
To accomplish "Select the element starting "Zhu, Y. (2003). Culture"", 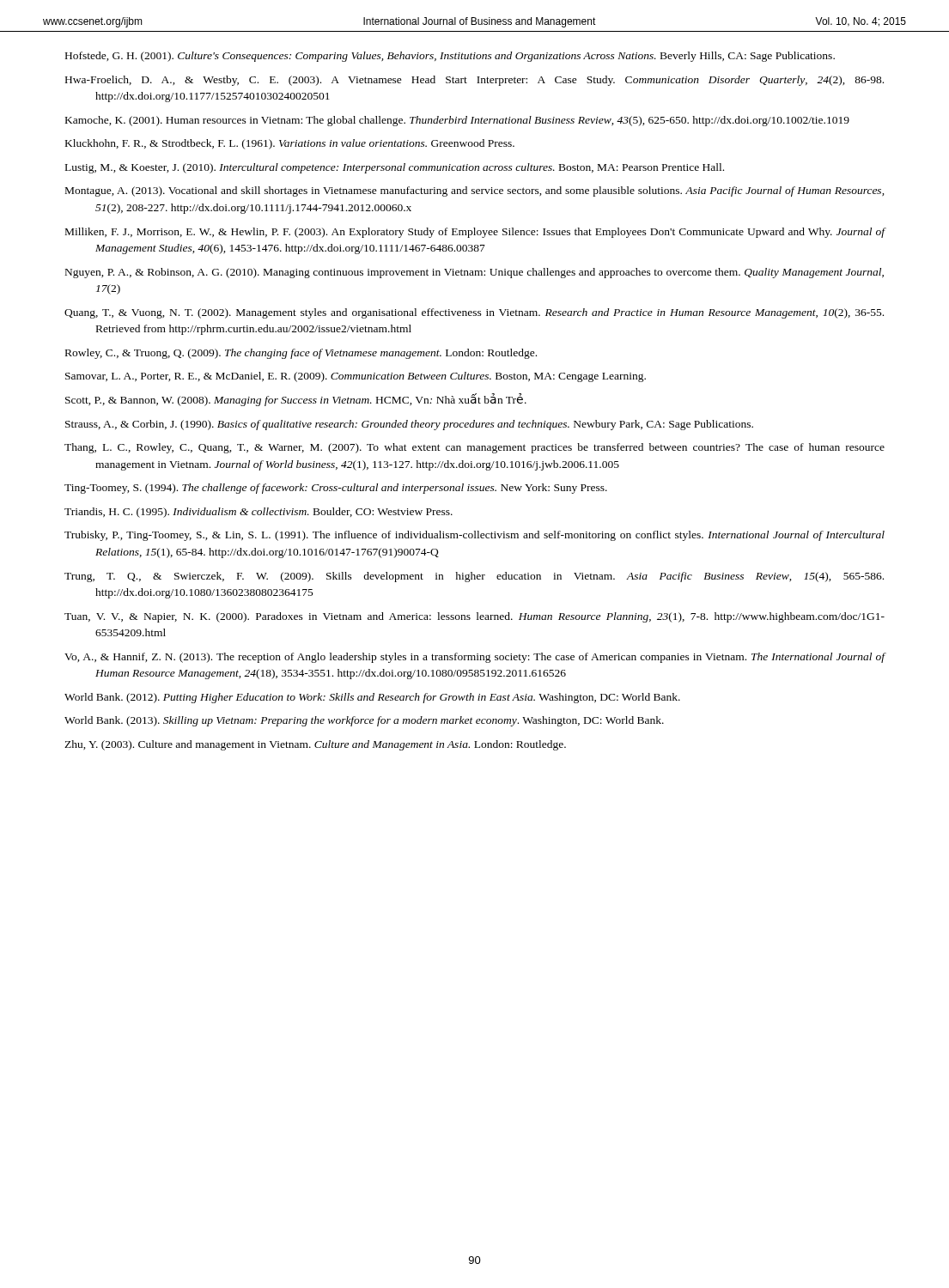I will (x=315, y=744).
